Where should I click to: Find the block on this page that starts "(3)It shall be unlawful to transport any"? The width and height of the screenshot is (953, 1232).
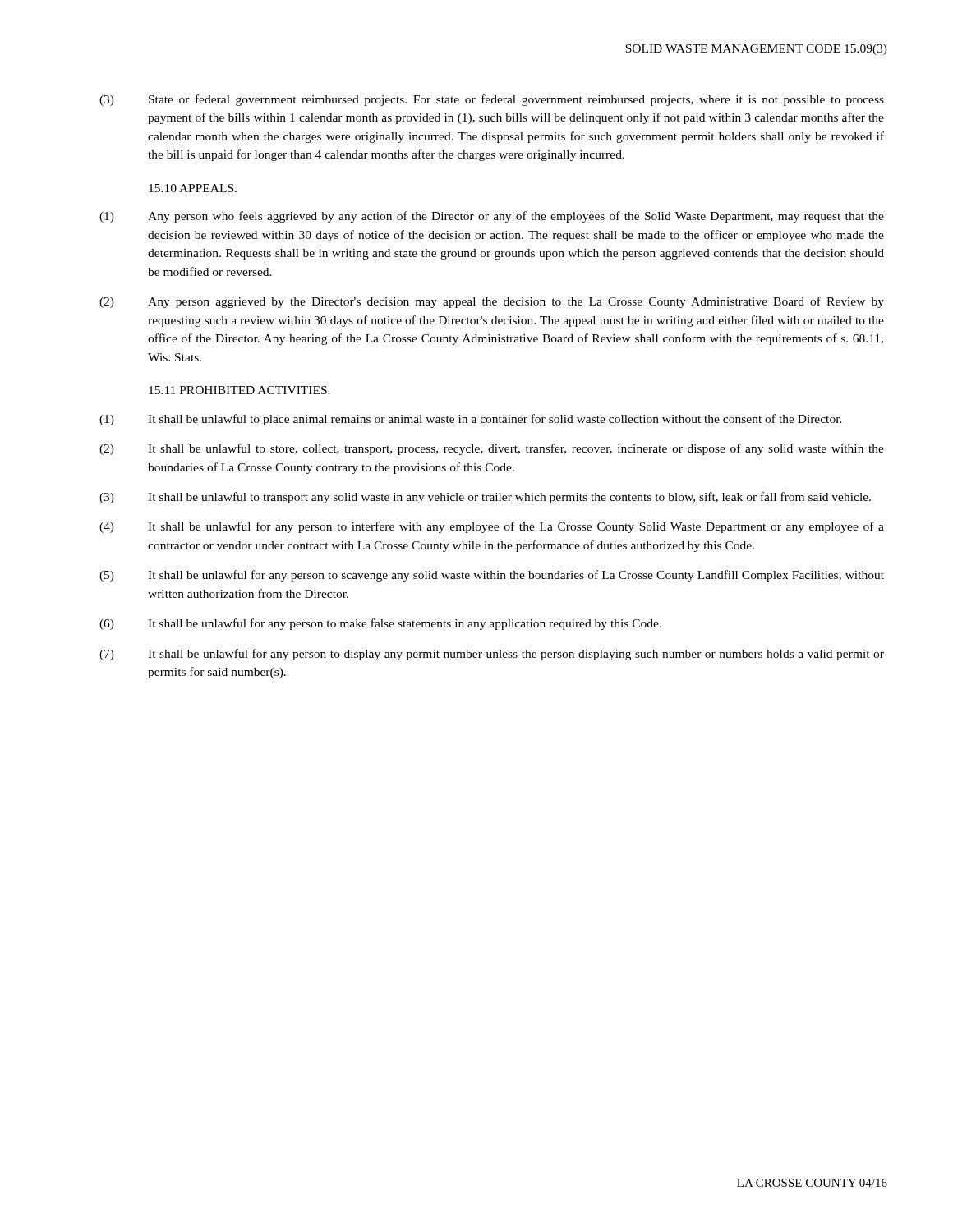[x=475, y=497]
